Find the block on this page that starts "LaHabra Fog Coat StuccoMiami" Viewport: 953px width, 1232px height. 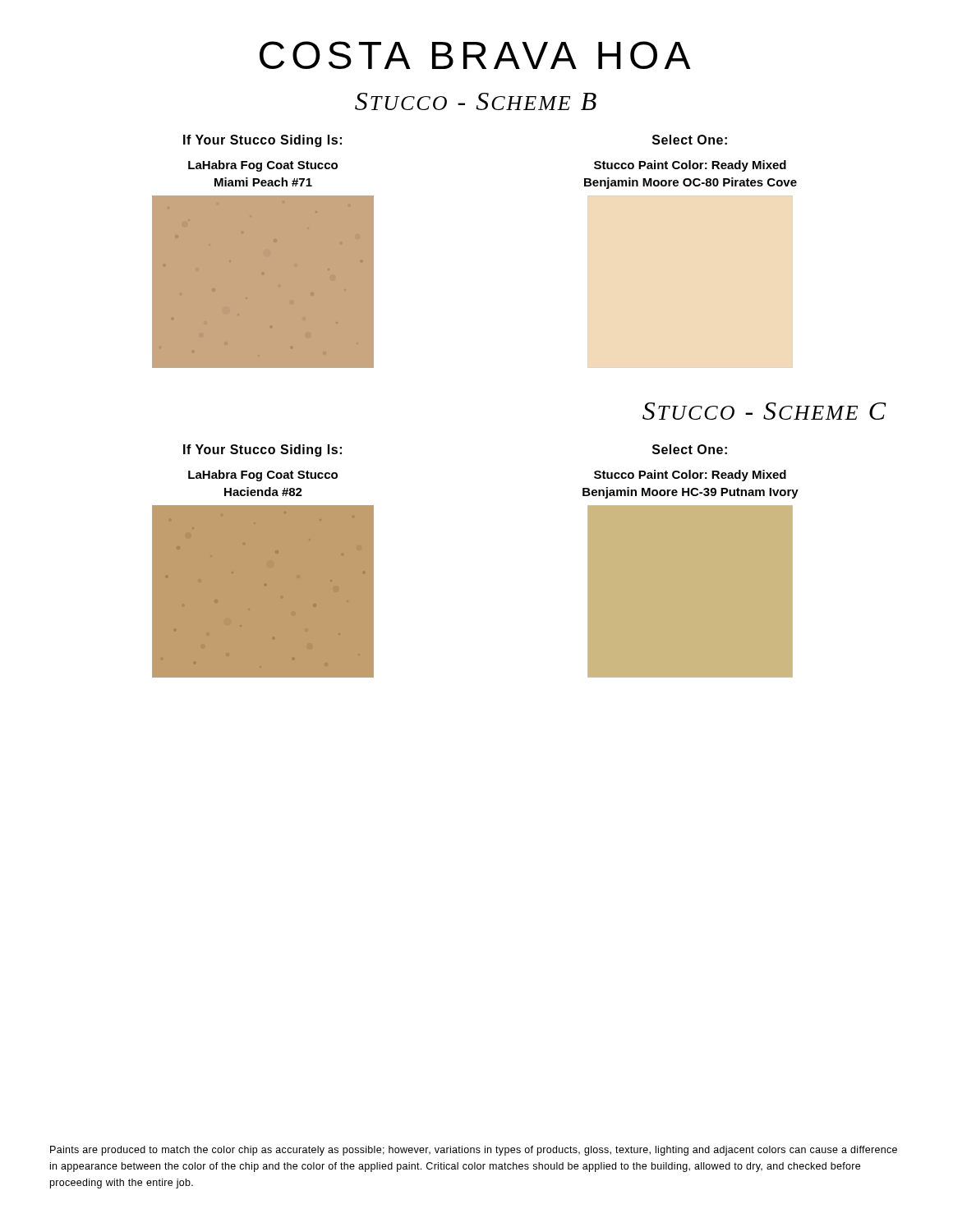tap(263, 173)
